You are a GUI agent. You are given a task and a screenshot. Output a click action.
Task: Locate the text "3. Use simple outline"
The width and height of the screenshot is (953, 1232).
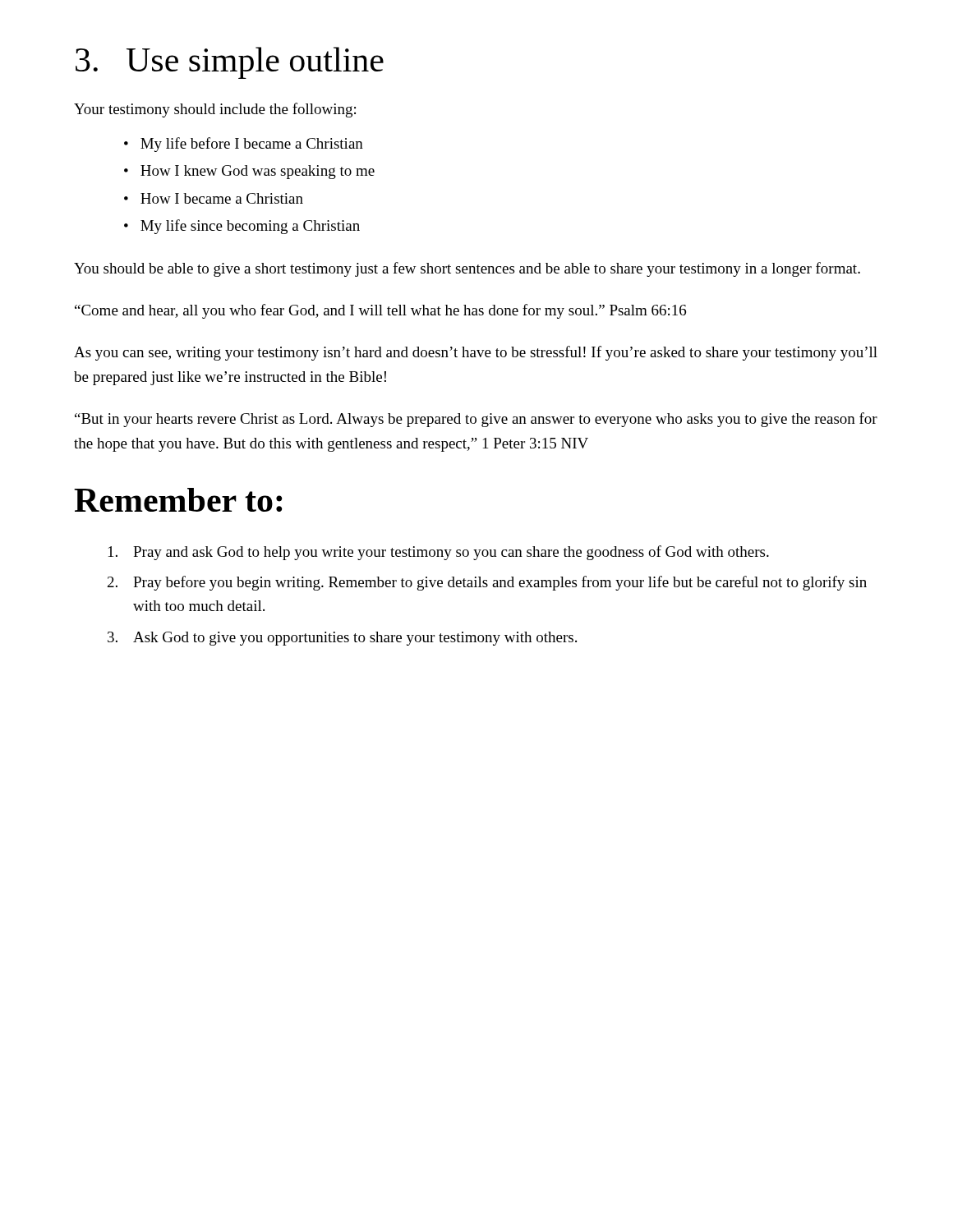[229, 60]
